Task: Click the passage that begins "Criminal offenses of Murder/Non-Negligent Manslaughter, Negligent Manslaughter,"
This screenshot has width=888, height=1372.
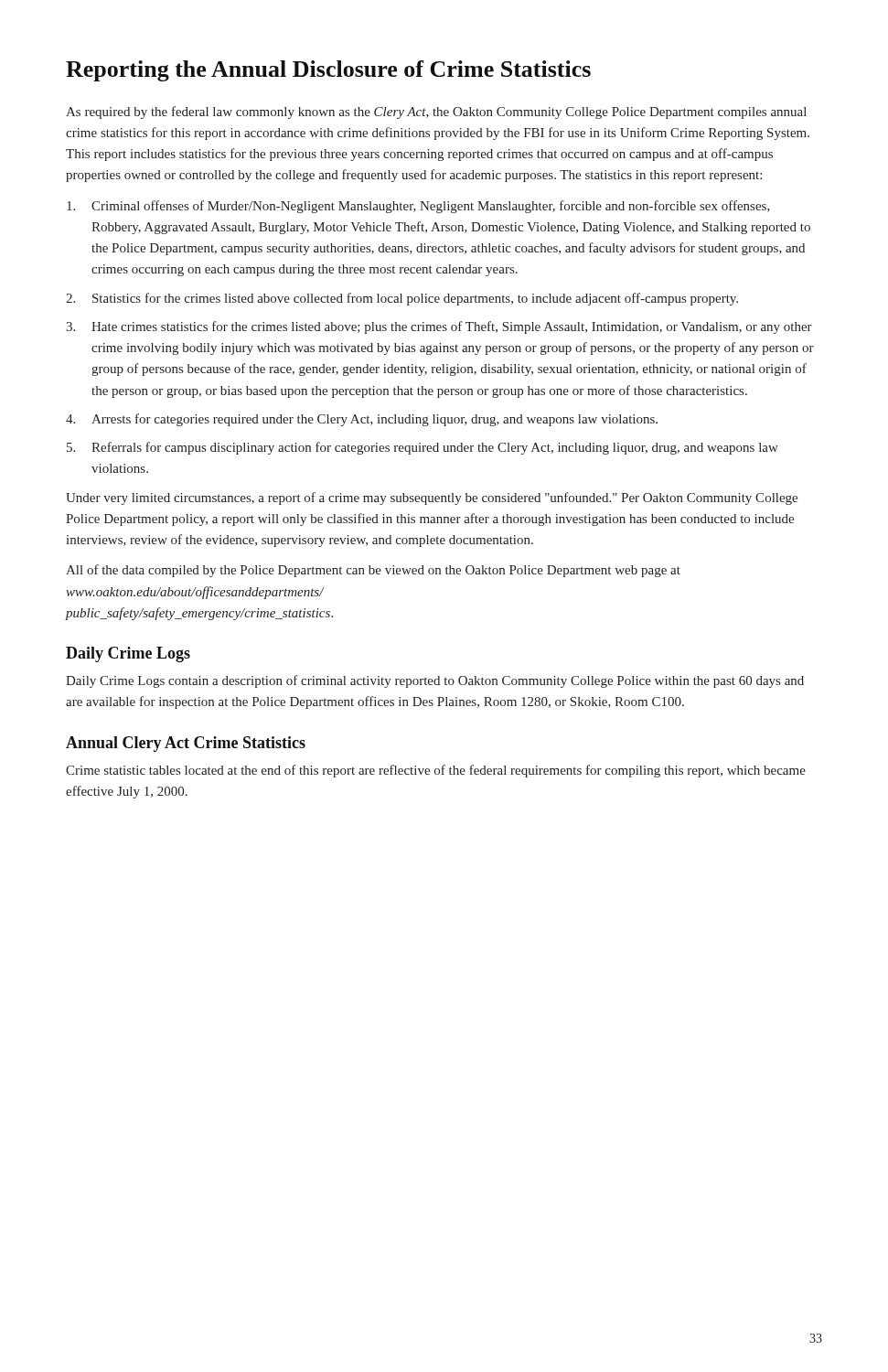Action: tap(444, 238)
